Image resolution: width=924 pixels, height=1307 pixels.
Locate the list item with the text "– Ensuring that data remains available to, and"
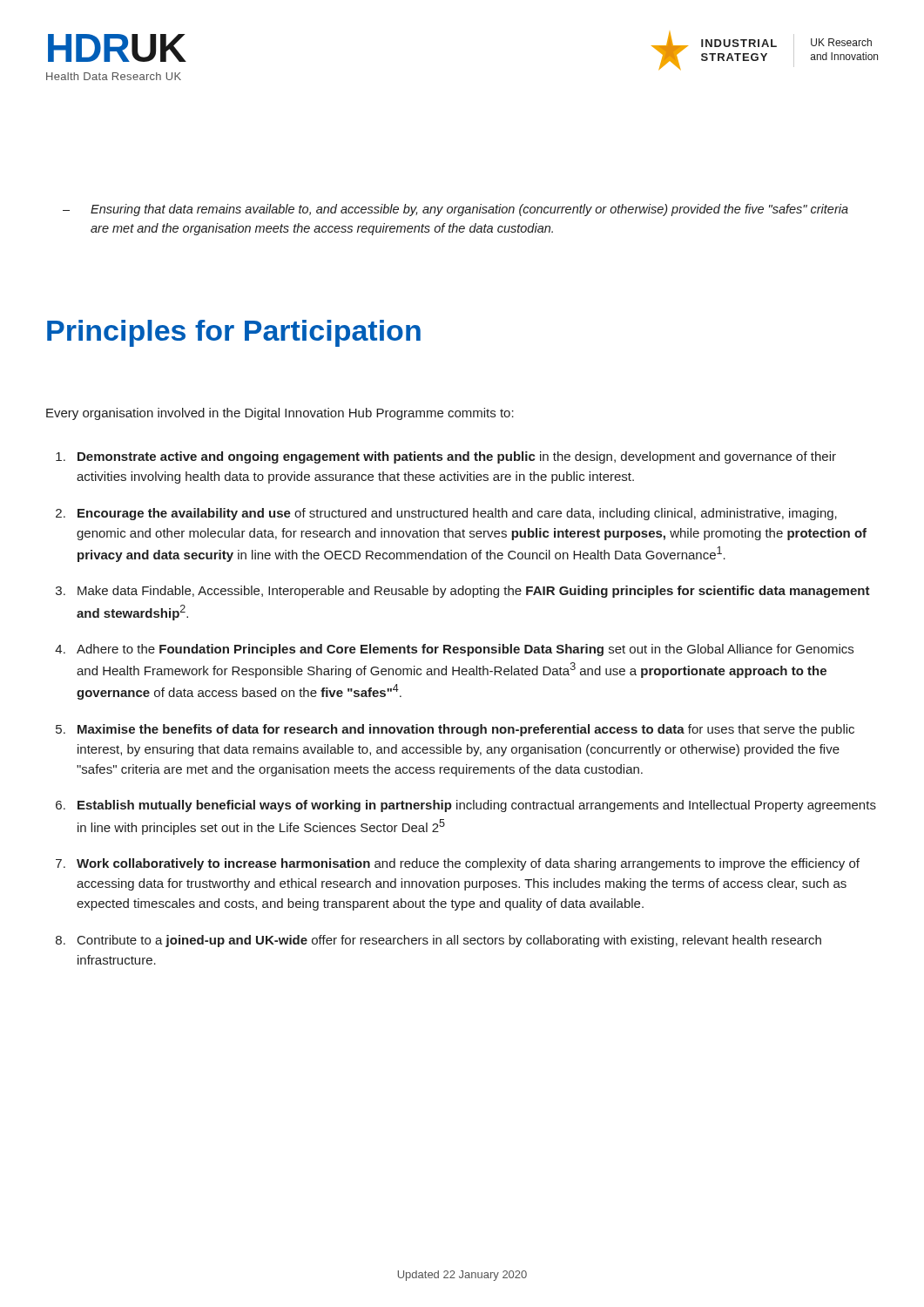(x=462, y=219)
